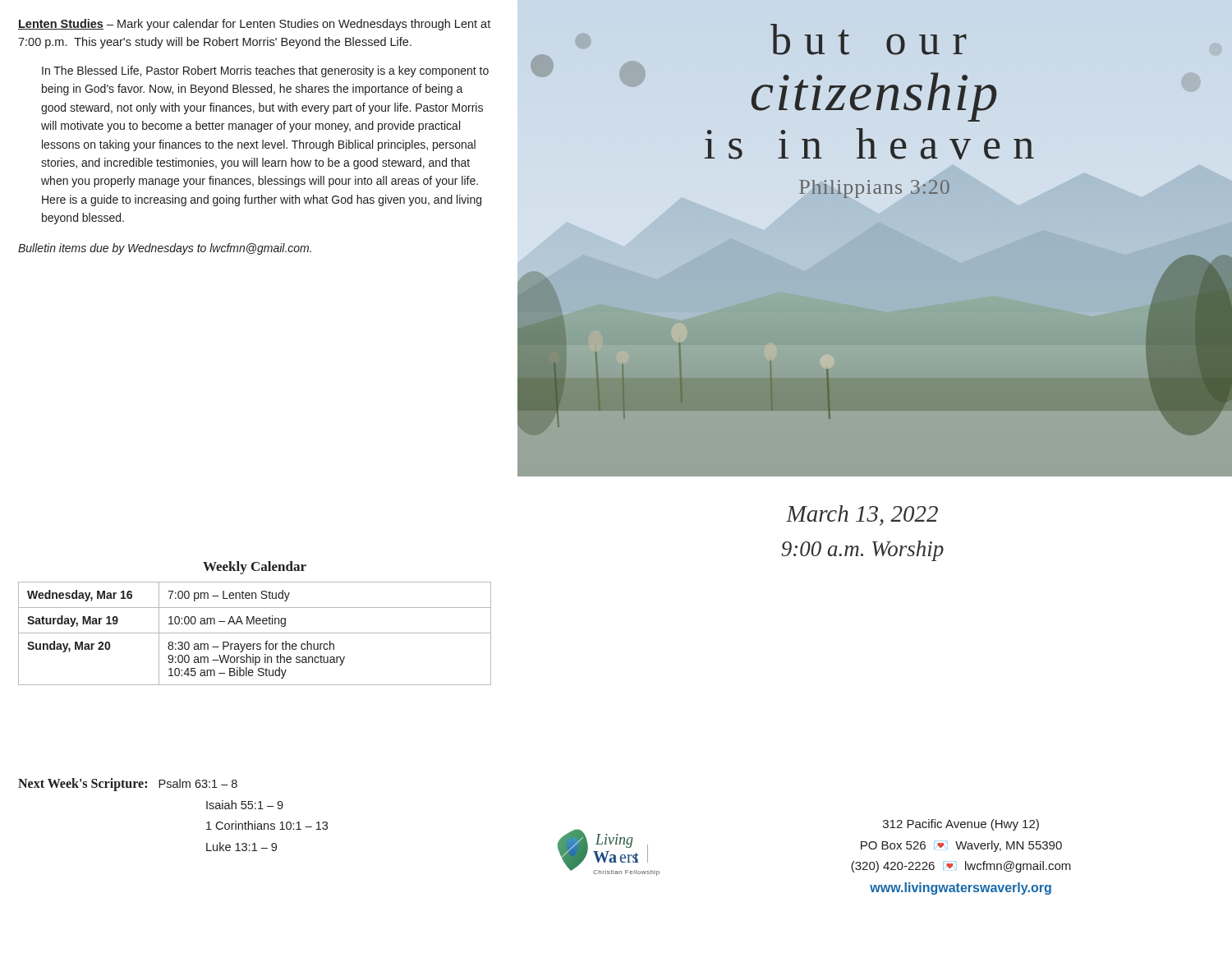Find the passage starting "Next Week's Scripture: Psalm 63:1 – 8"
The height and width of the screenshot is (953, 1232).
coord(128,785)
